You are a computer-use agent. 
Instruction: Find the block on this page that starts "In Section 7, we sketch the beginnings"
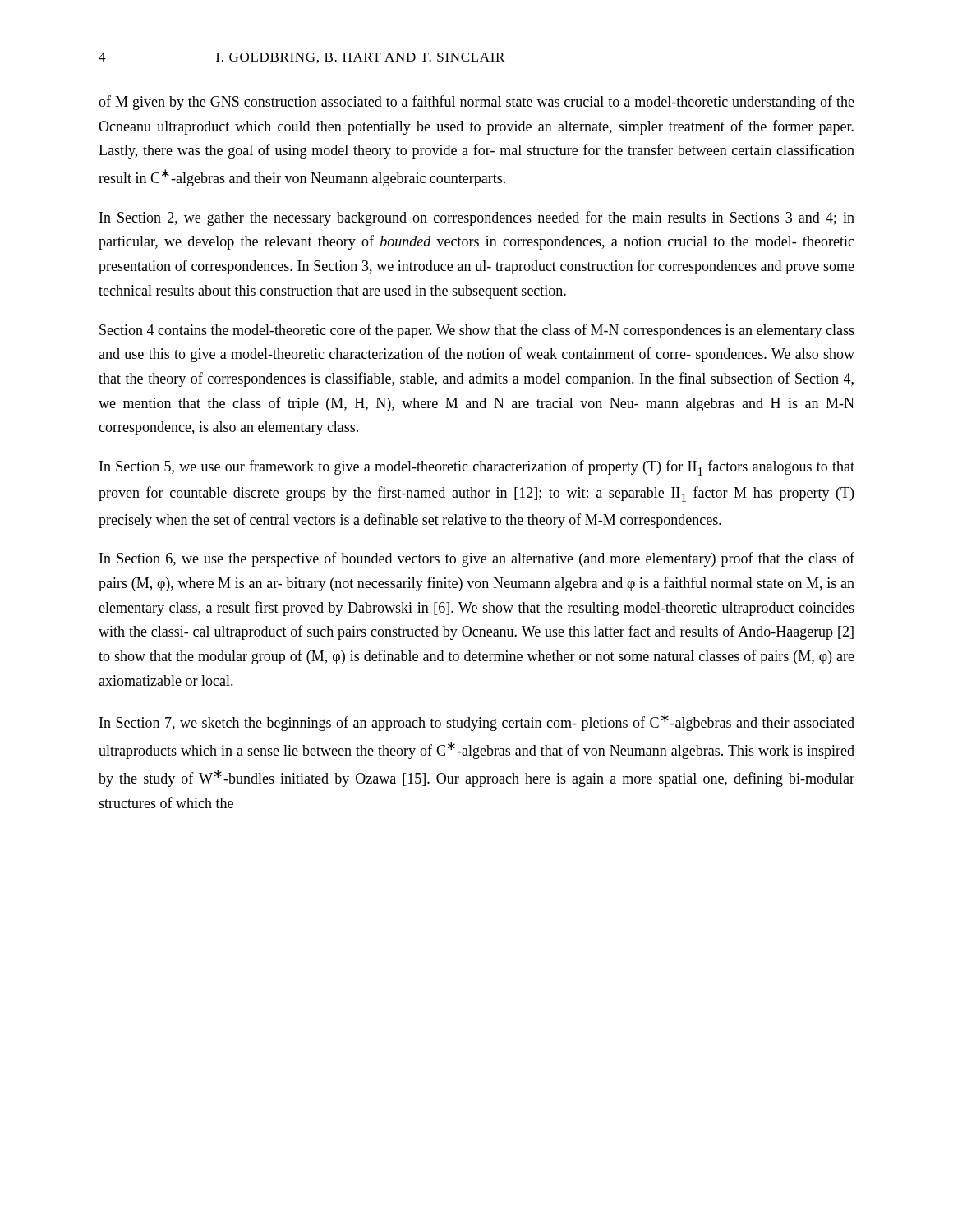tap(476, 761)
